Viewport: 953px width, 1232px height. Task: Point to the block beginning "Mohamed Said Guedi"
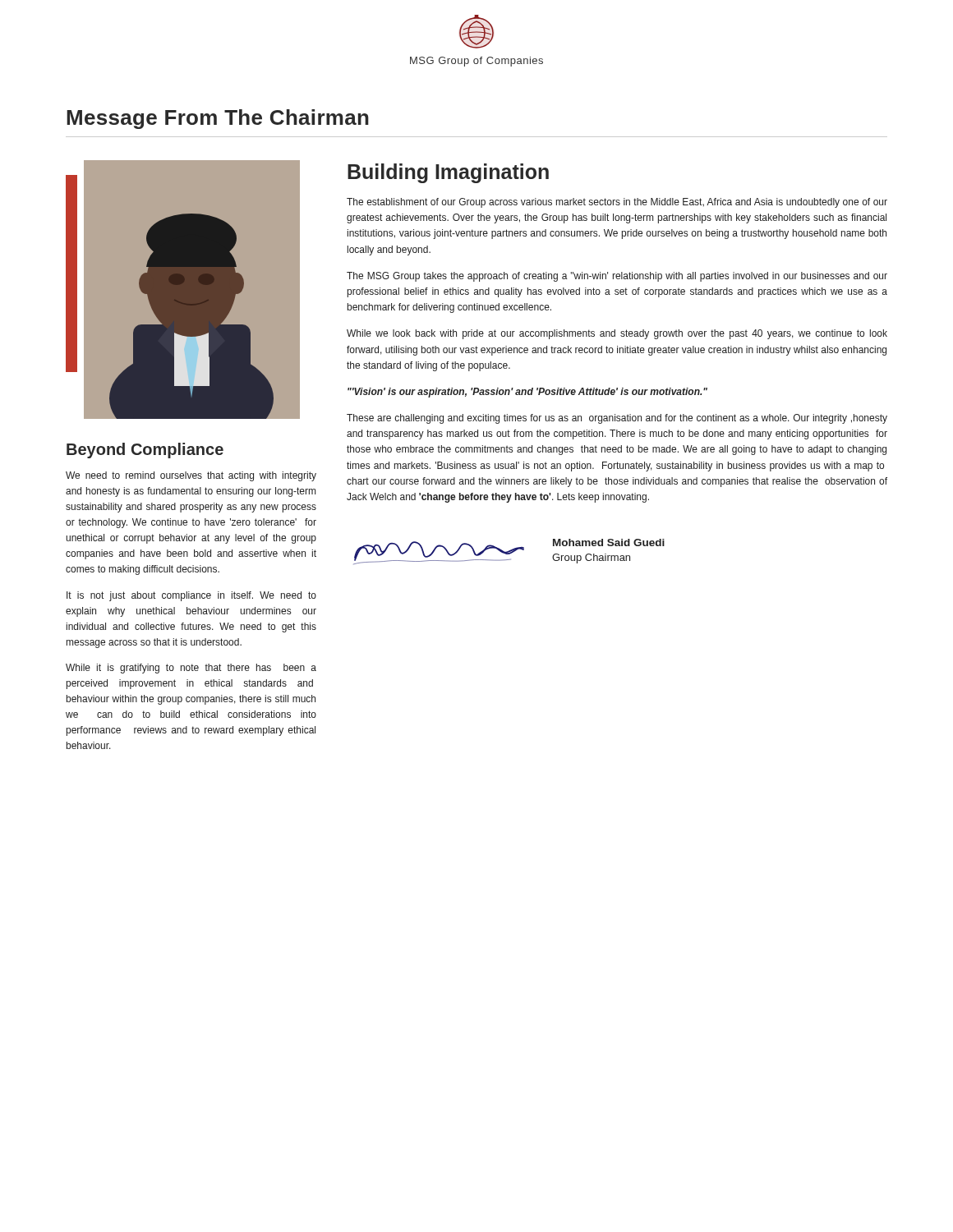tap(506, 550)
